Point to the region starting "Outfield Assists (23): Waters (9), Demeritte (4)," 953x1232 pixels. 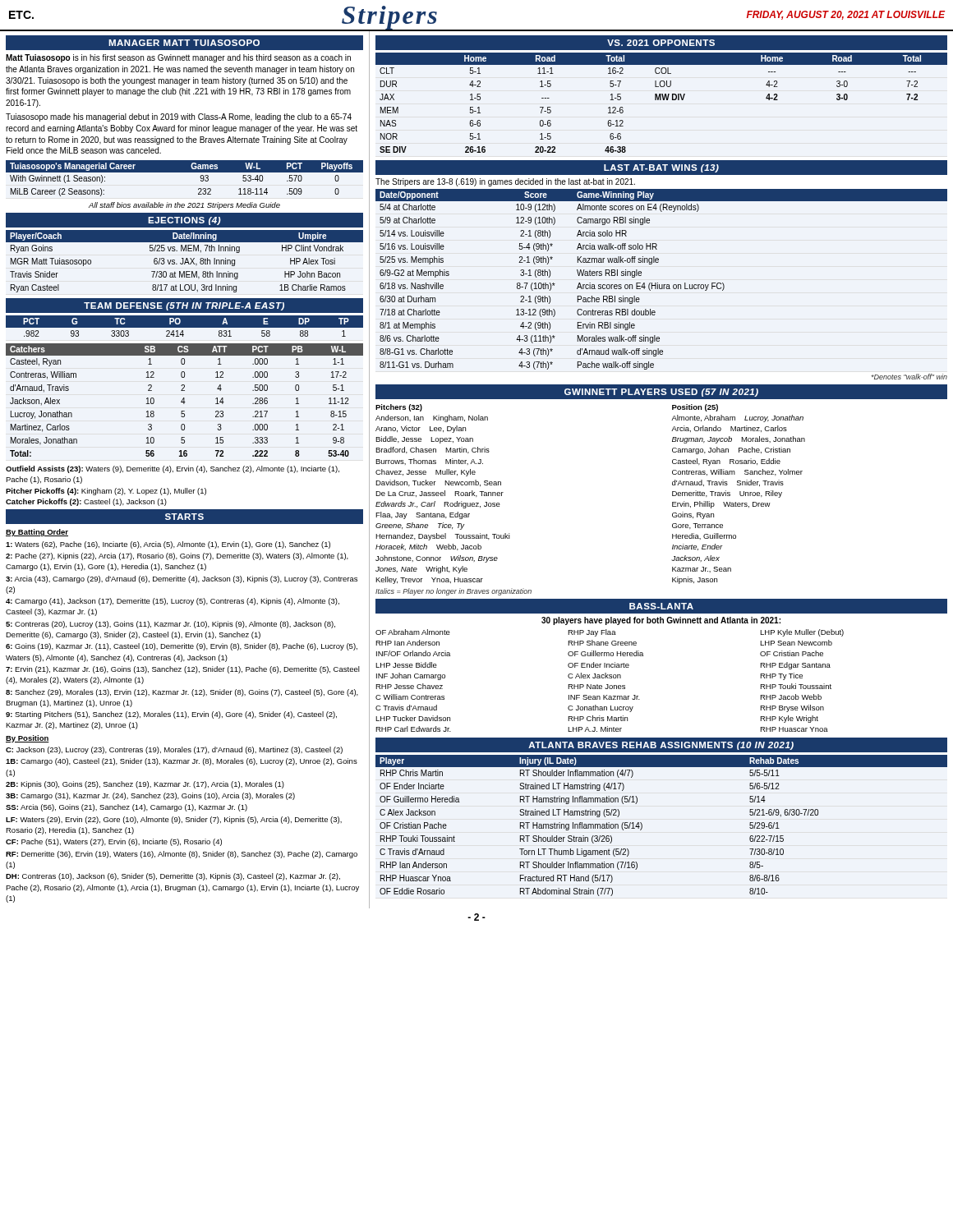173,485
